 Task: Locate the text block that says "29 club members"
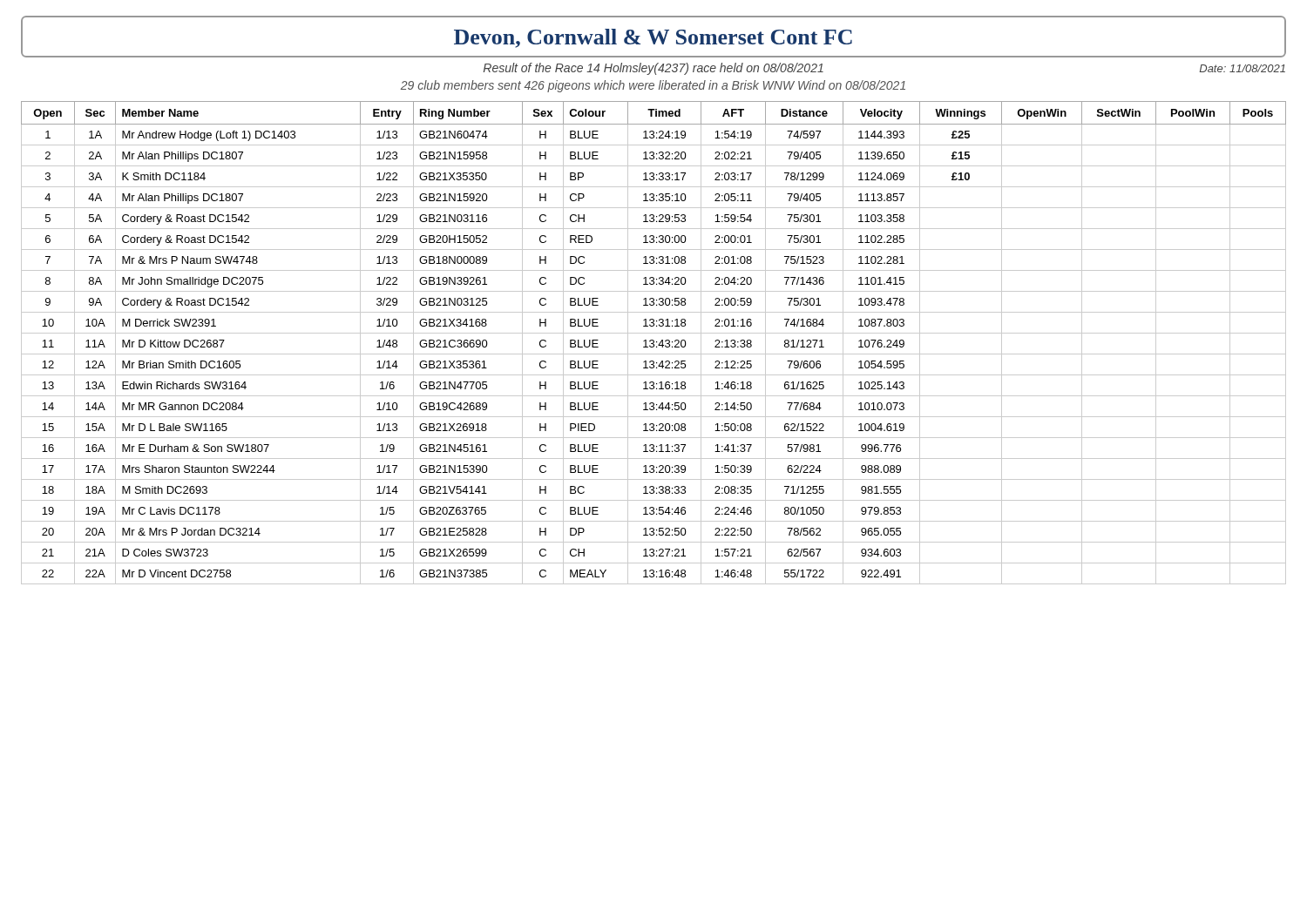click(x=654, y=85)
